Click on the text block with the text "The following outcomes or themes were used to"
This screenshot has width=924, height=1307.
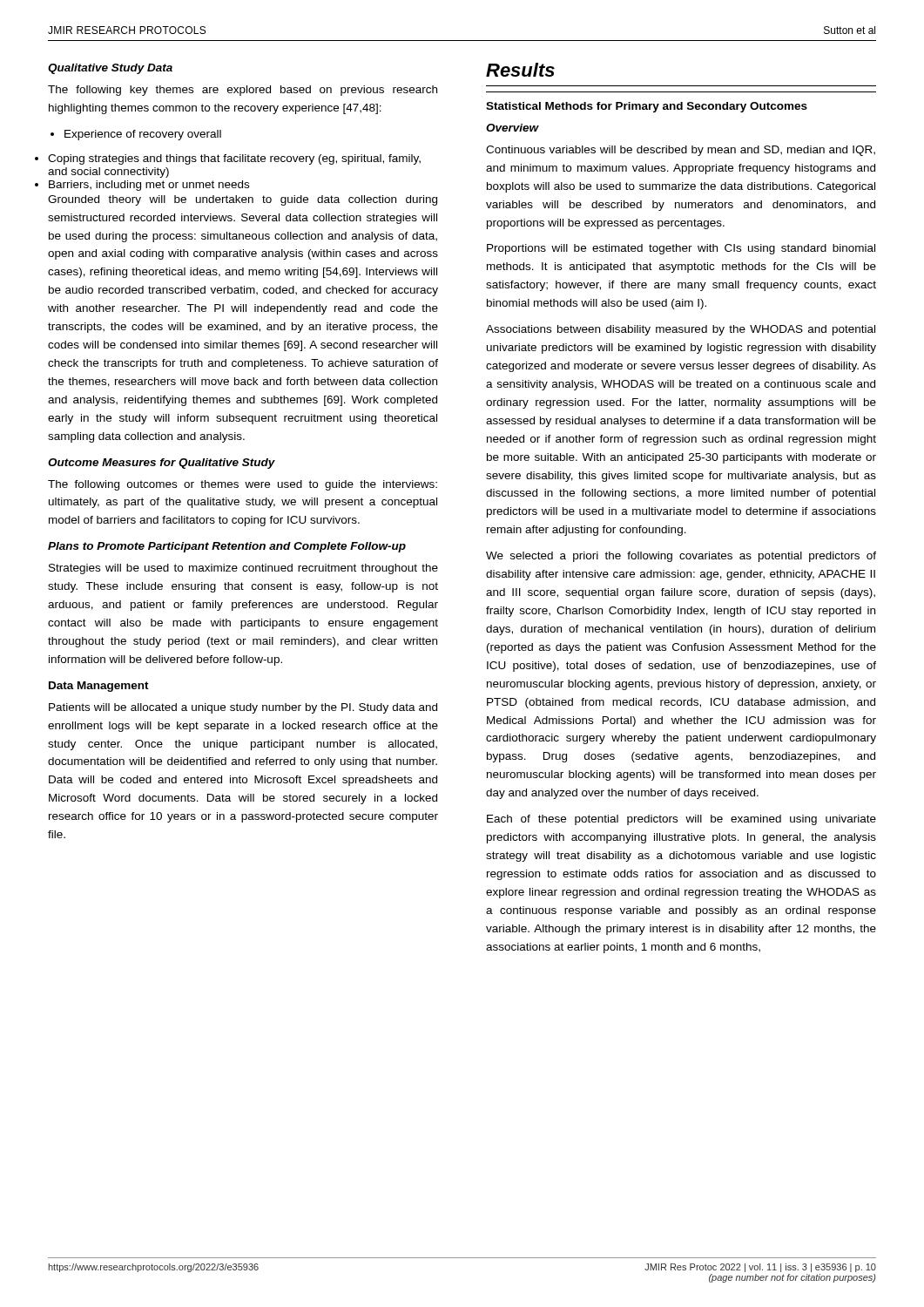point(243,503)
